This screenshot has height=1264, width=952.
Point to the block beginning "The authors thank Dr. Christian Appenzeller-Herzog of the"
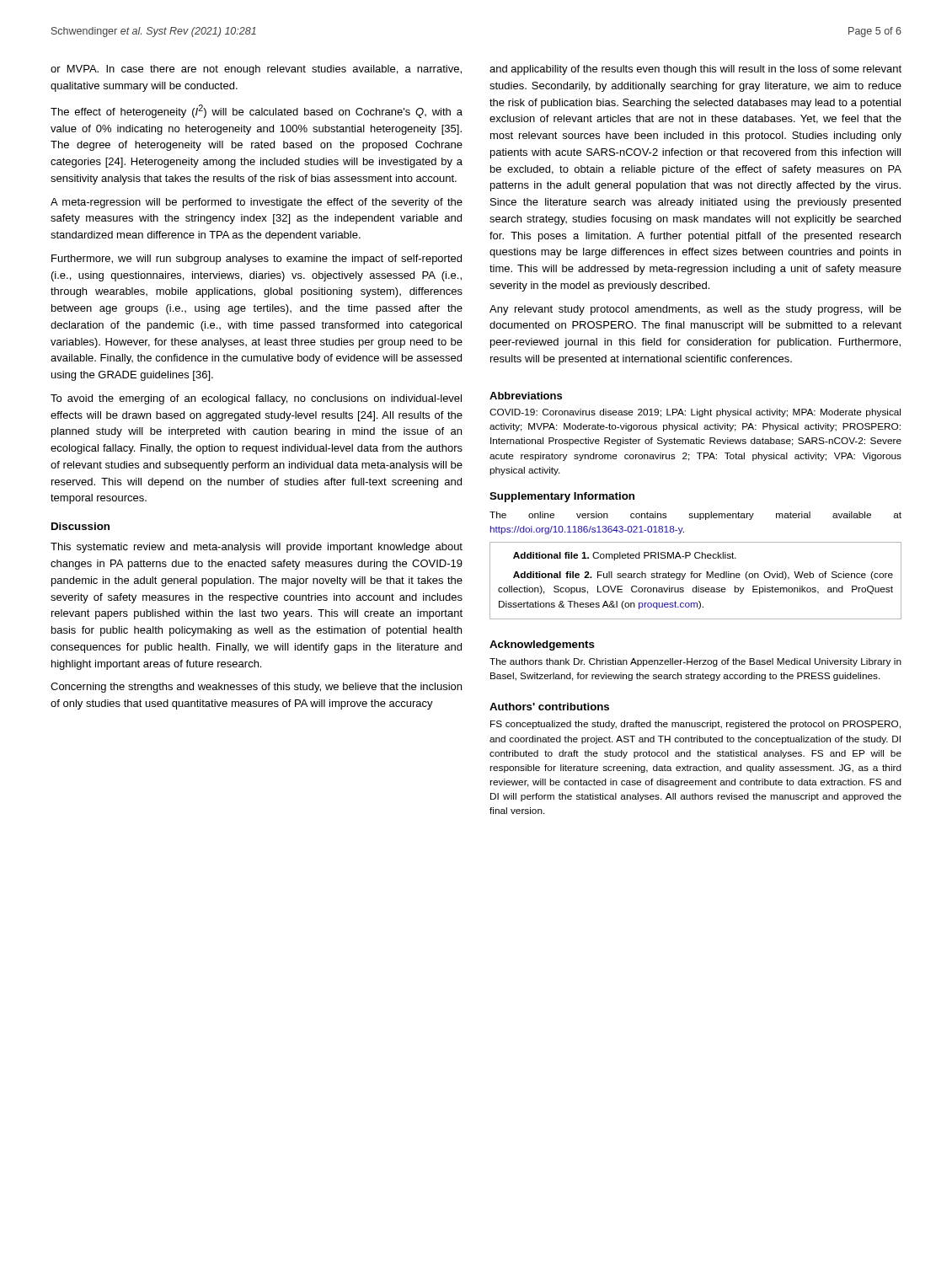695,669
